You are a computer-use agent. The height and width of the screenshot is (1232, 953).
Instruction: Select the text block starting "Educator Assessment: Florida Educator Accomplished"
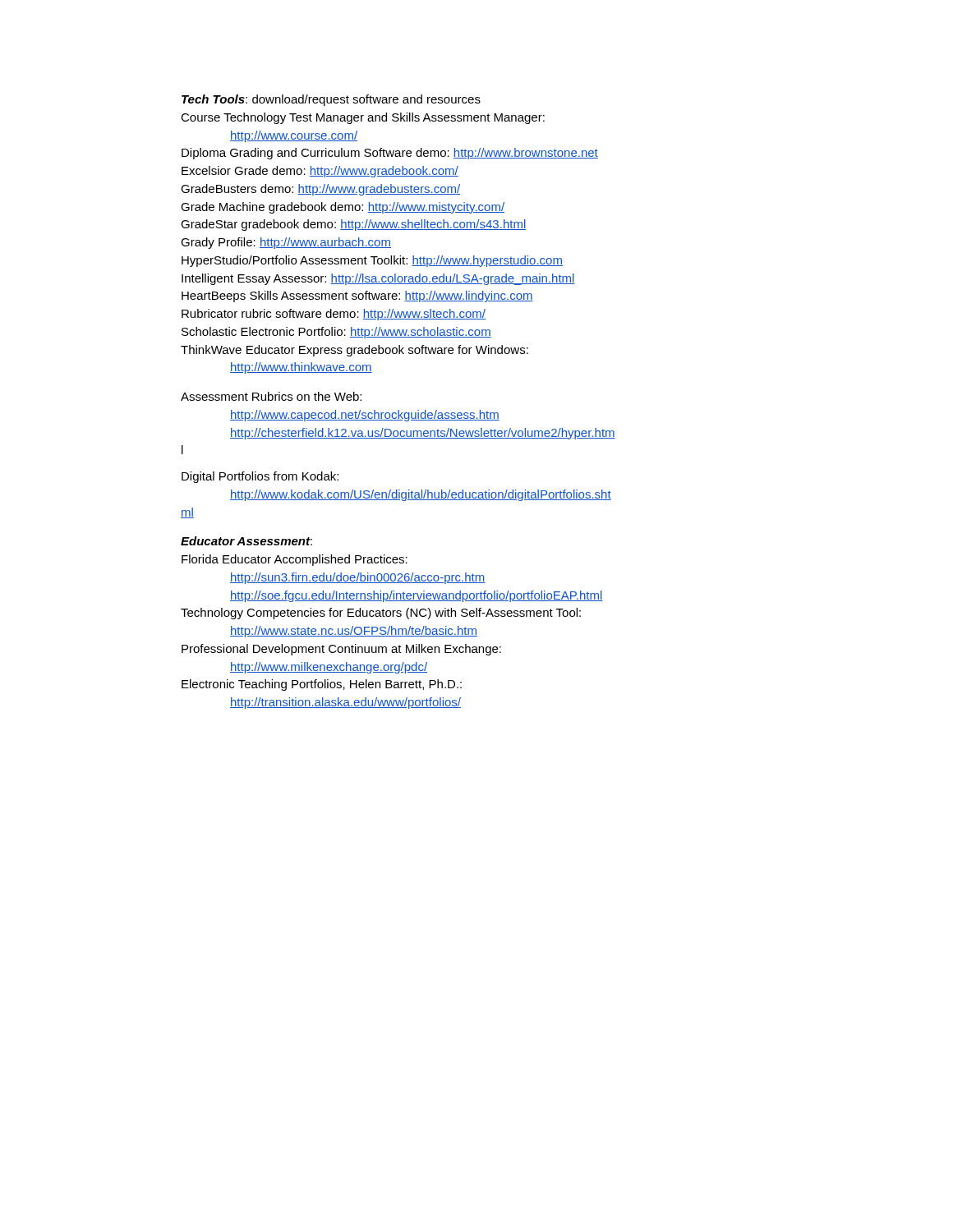(392, 621)
